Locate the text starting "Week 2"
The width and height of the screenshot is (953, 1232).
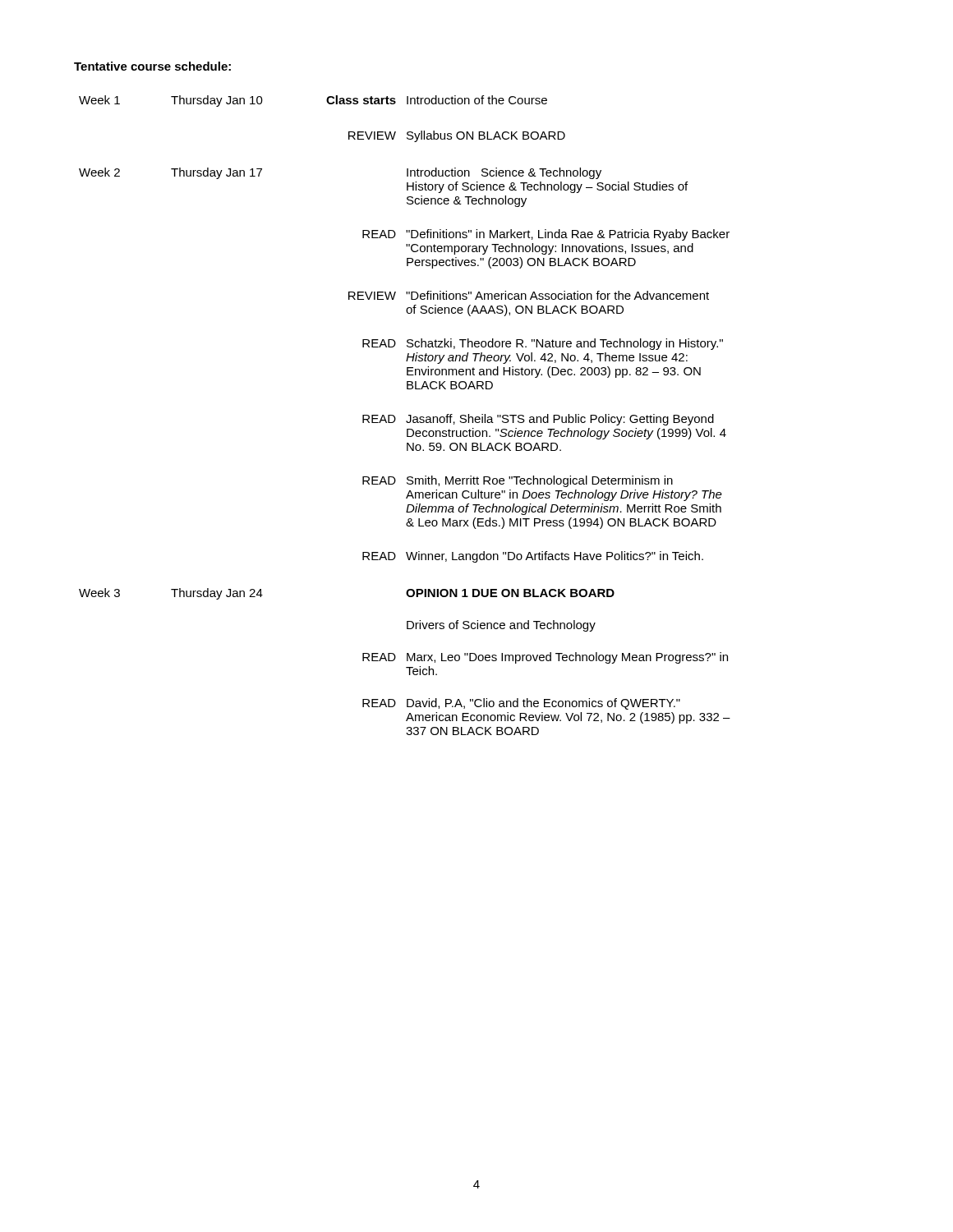click(x=100, y=172)
